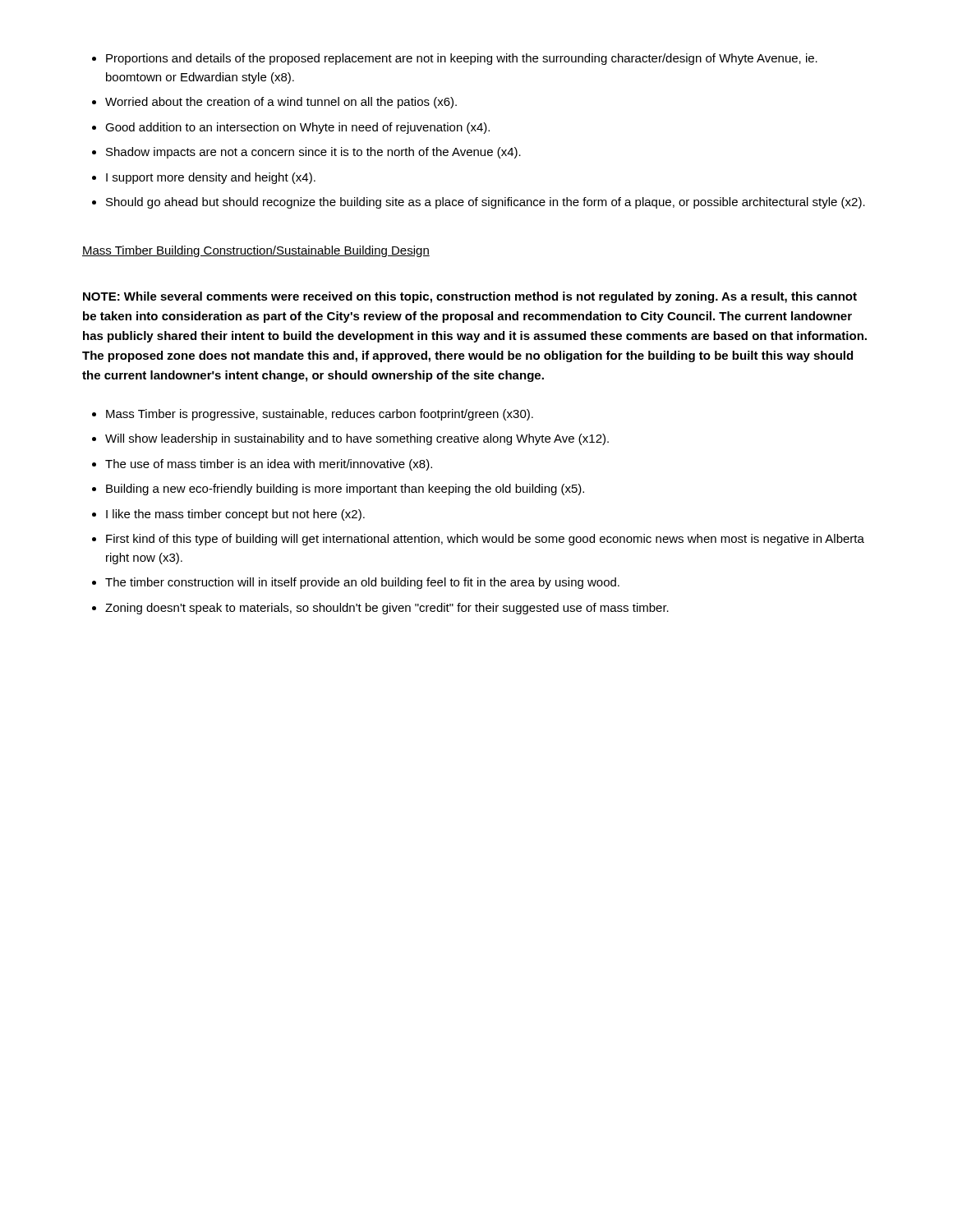
Task: Find the list item with the text "The timber construction will"
Action: 363,582
